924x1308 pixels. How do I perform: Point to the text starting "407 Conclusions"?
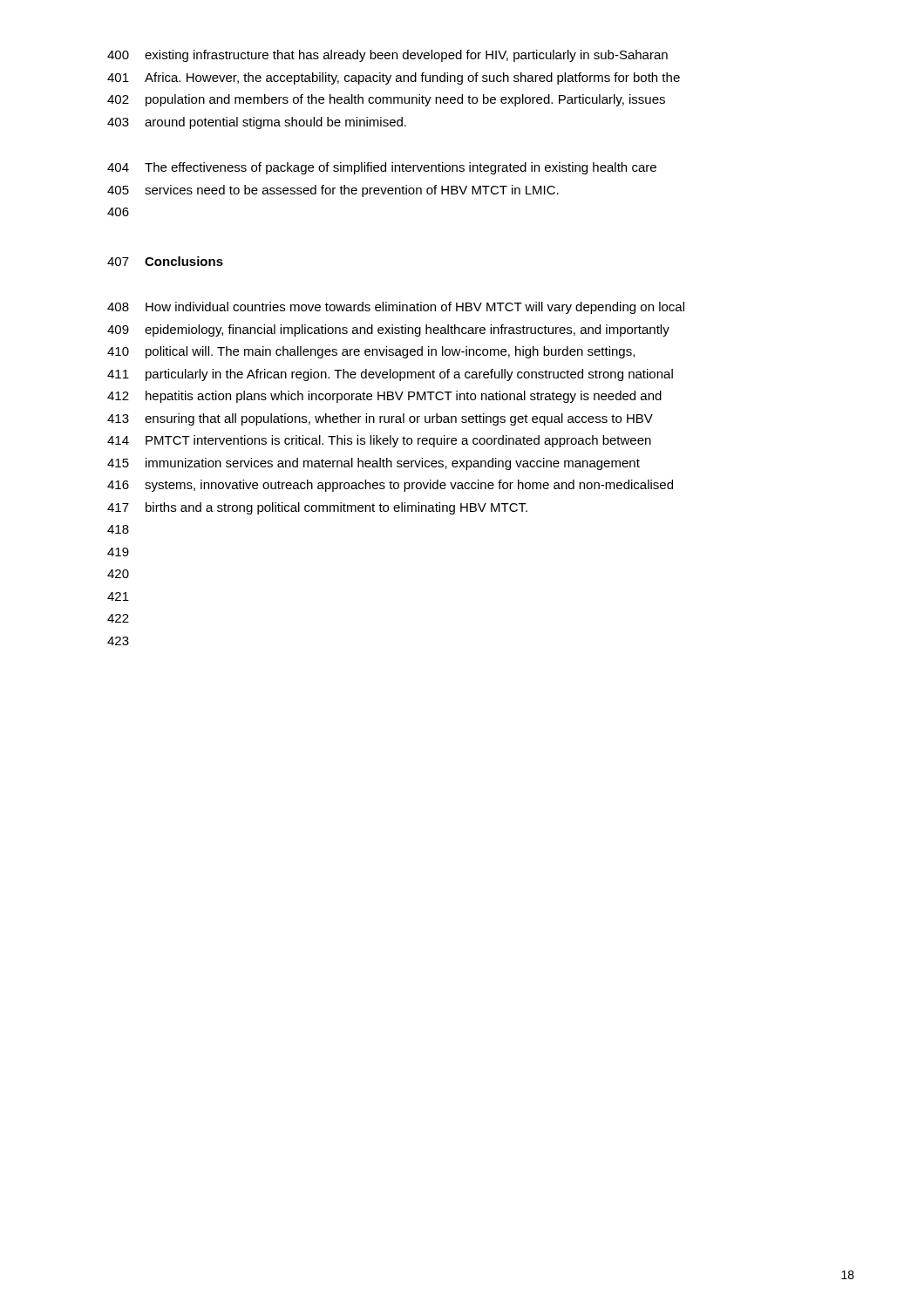tap(165, 261)
